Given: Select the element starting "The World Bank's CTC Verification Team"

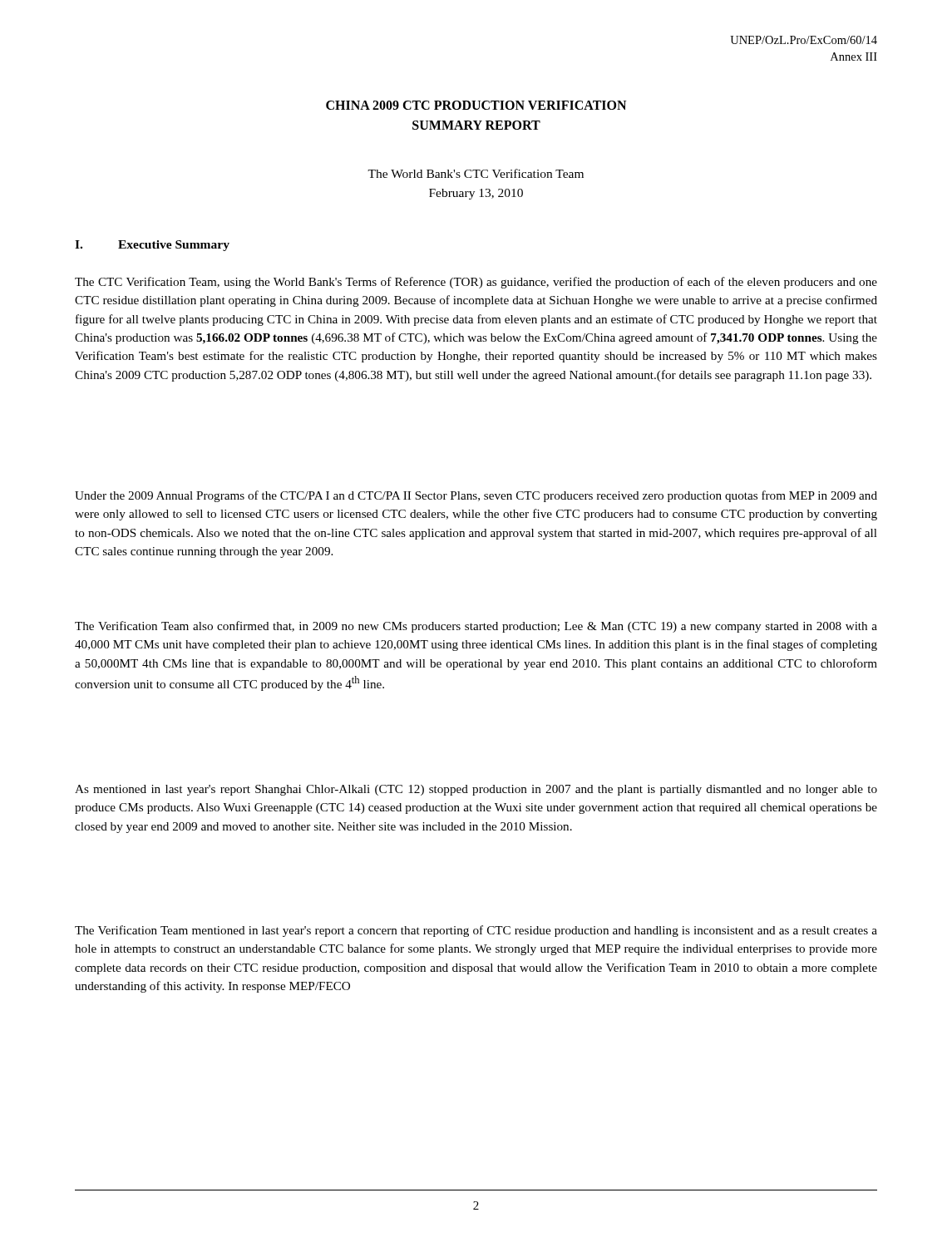Looking at the screenshot, I should click(476, 183).
